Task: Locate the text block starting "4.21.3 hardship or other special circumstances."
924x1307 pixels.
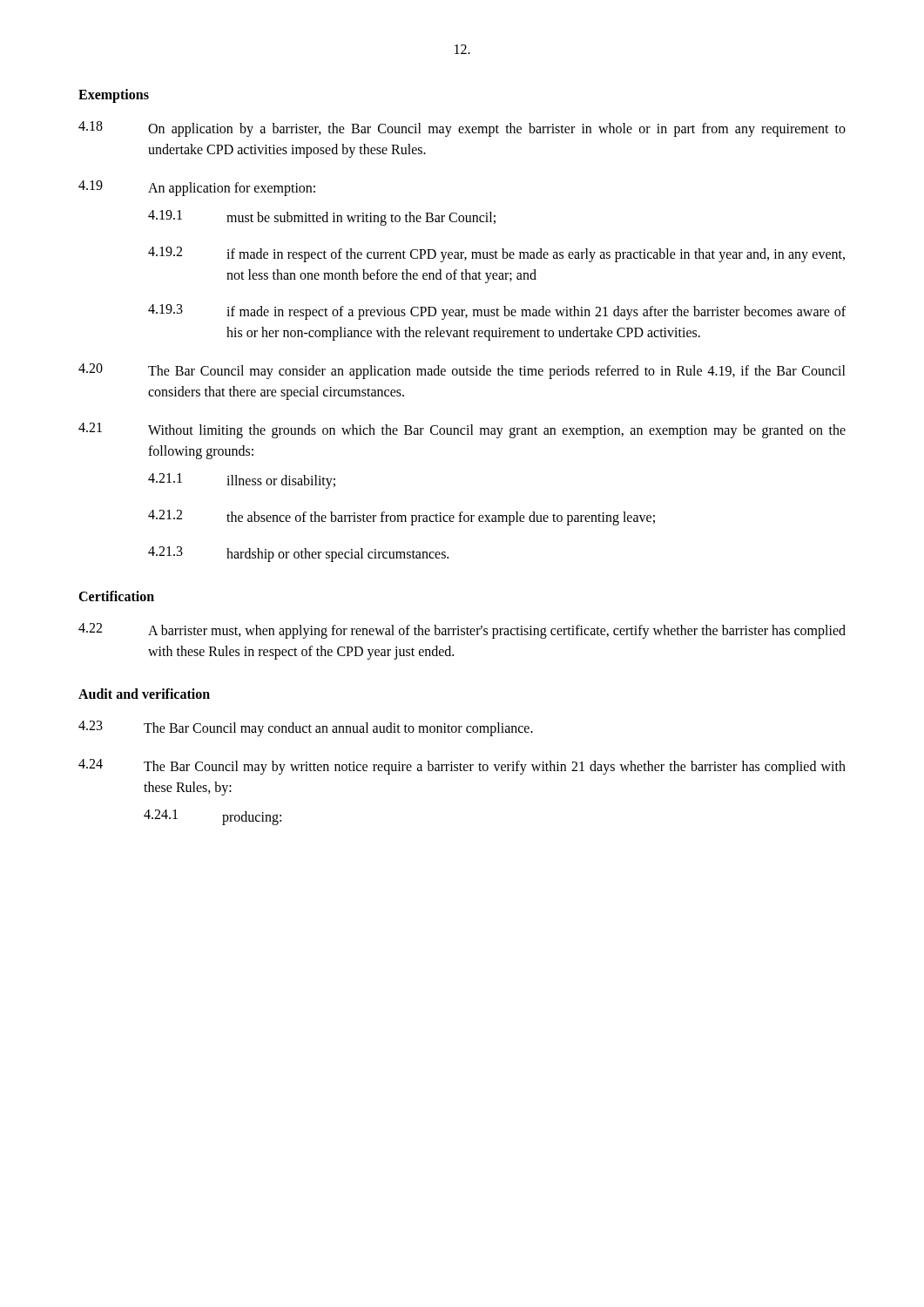Action: coord(298,554)
